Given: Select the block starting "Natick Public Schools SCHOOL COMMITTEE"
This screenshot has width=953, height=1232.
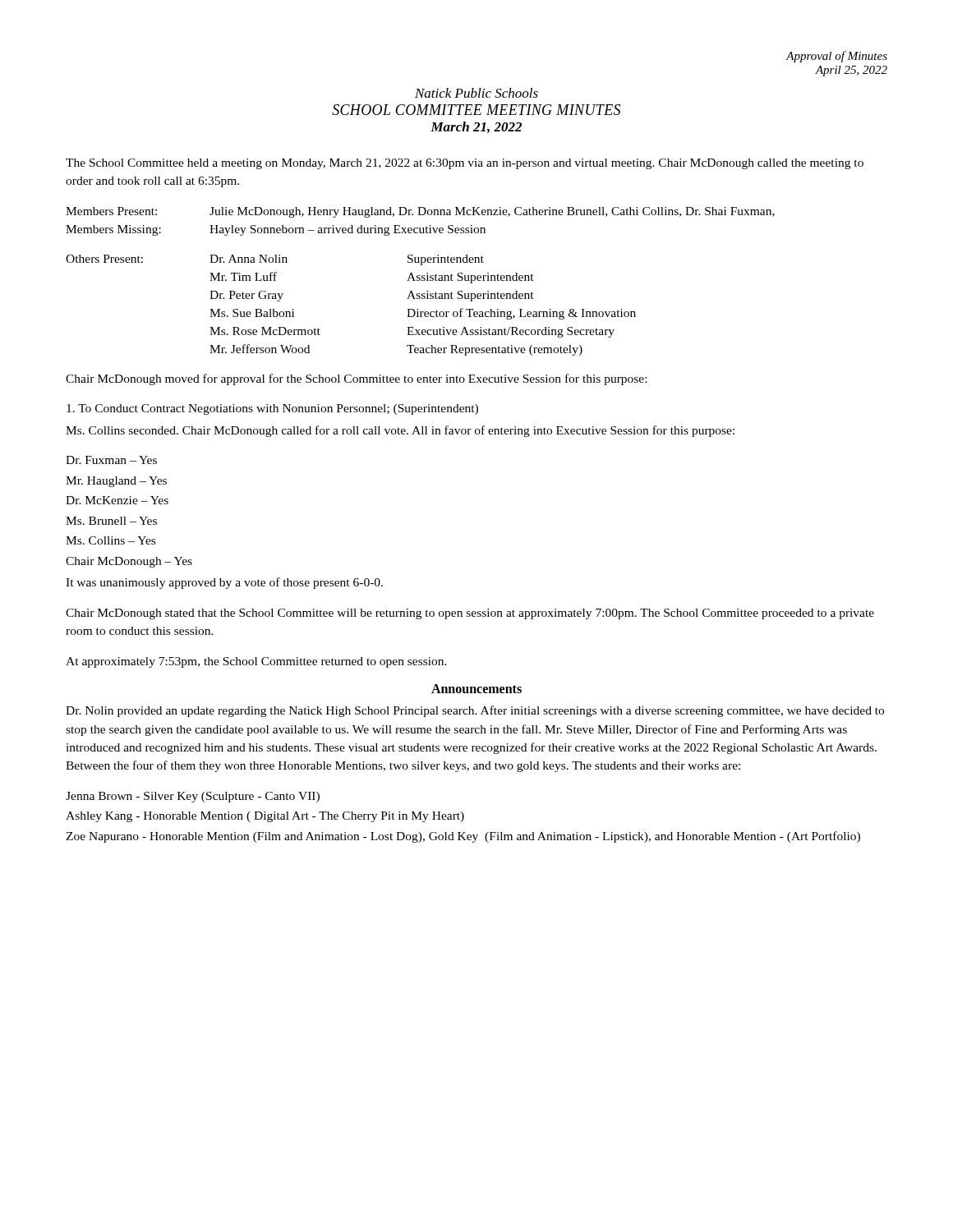Looking at the screenshot, I should tap(476, 110).
